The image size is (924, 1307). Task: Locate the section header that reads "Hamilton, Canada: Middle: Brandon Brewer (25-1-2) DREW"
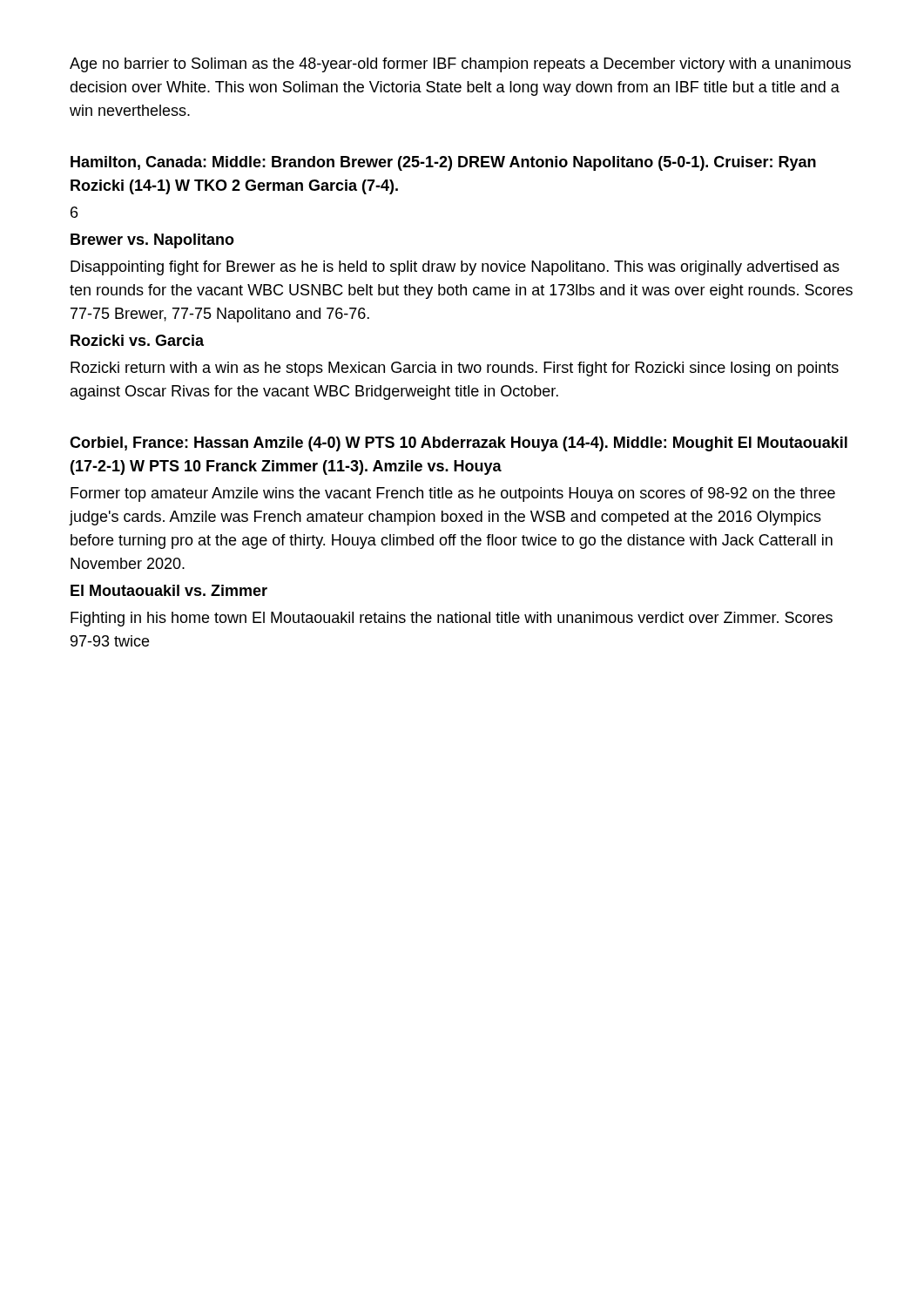443,174
